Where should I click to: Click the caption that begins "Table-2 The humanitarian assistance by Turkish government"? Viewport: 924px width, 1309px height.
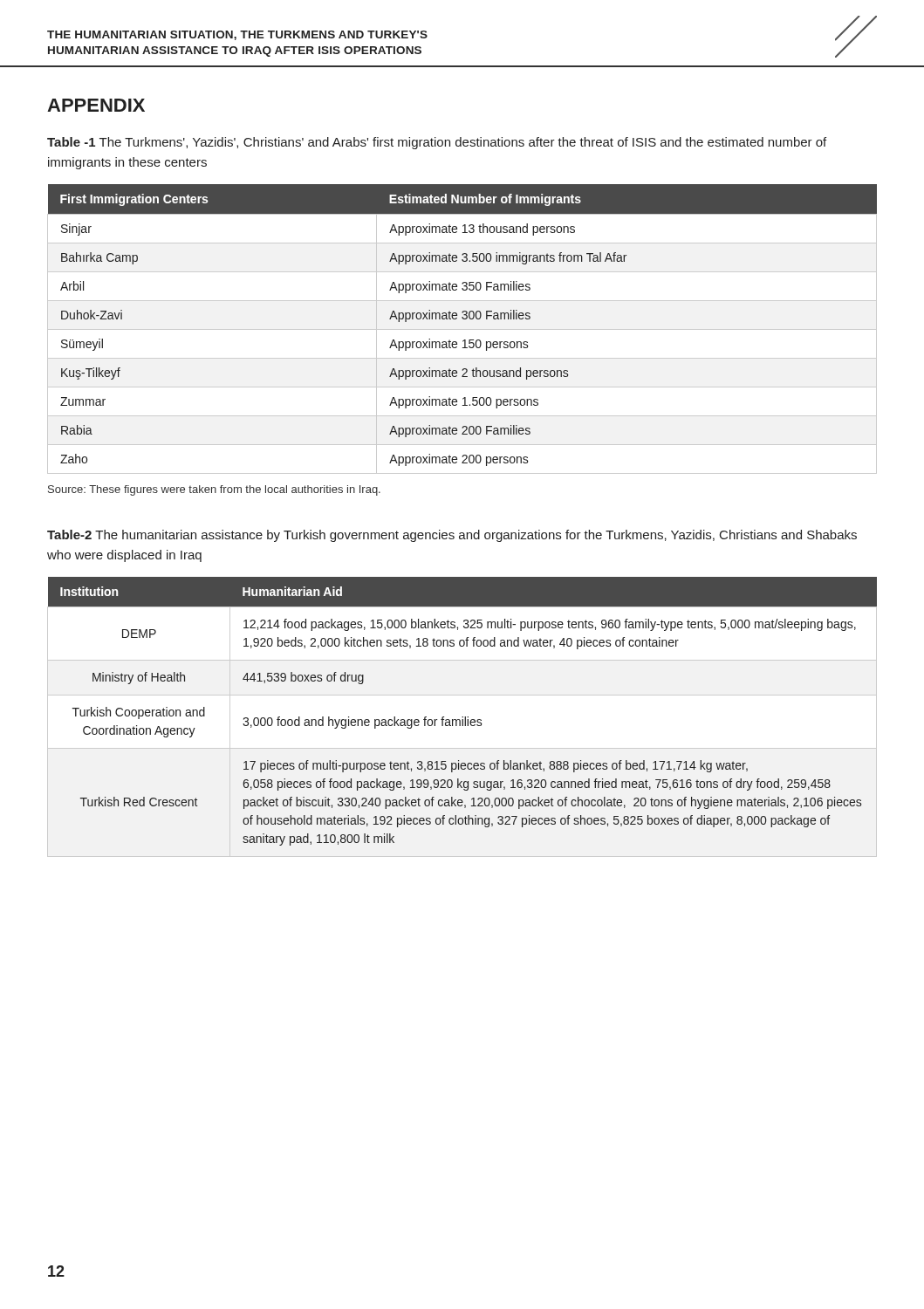pyautogui.click(x=452, y=544)
